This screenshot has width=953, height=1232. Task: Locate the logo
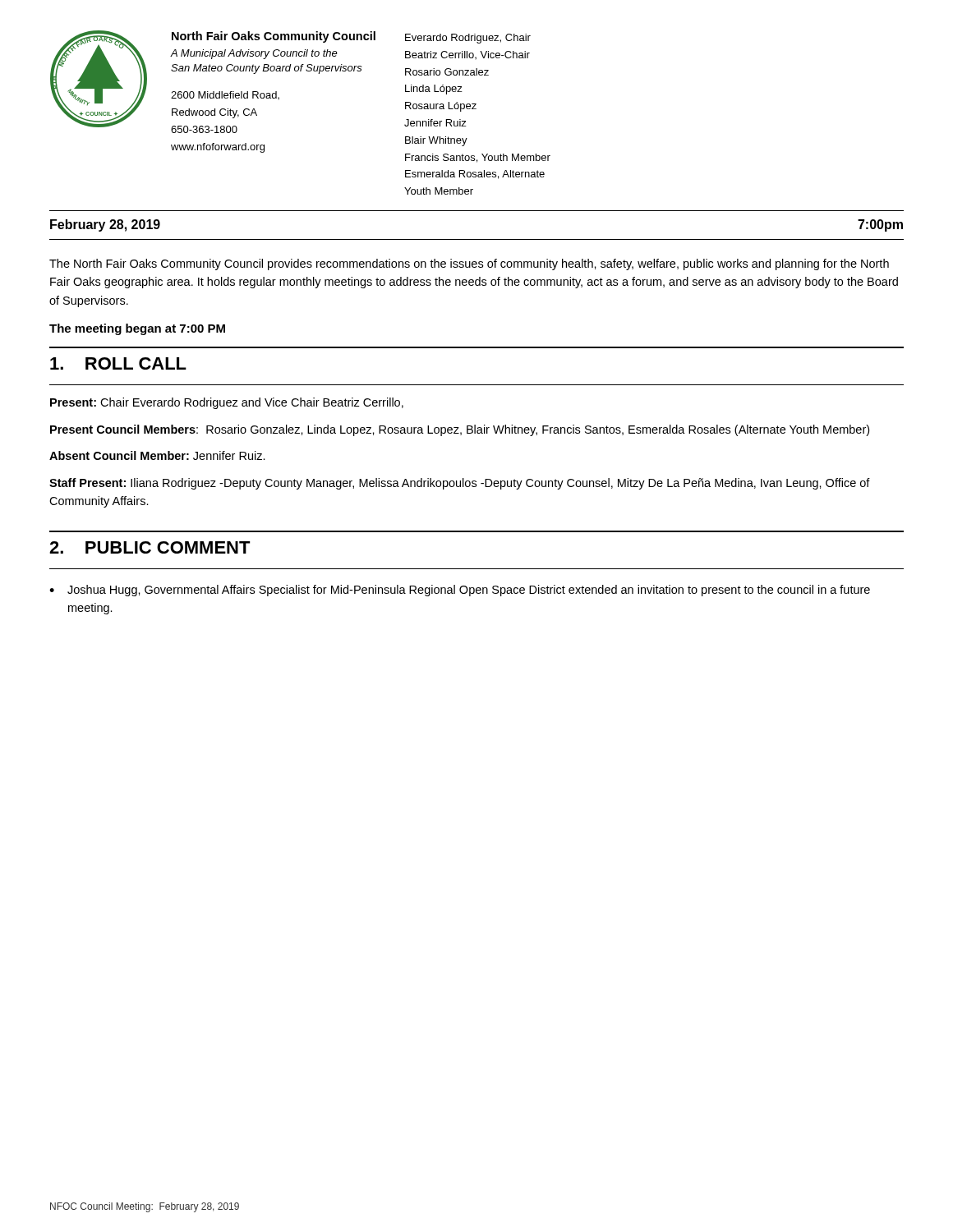(103, 79)
